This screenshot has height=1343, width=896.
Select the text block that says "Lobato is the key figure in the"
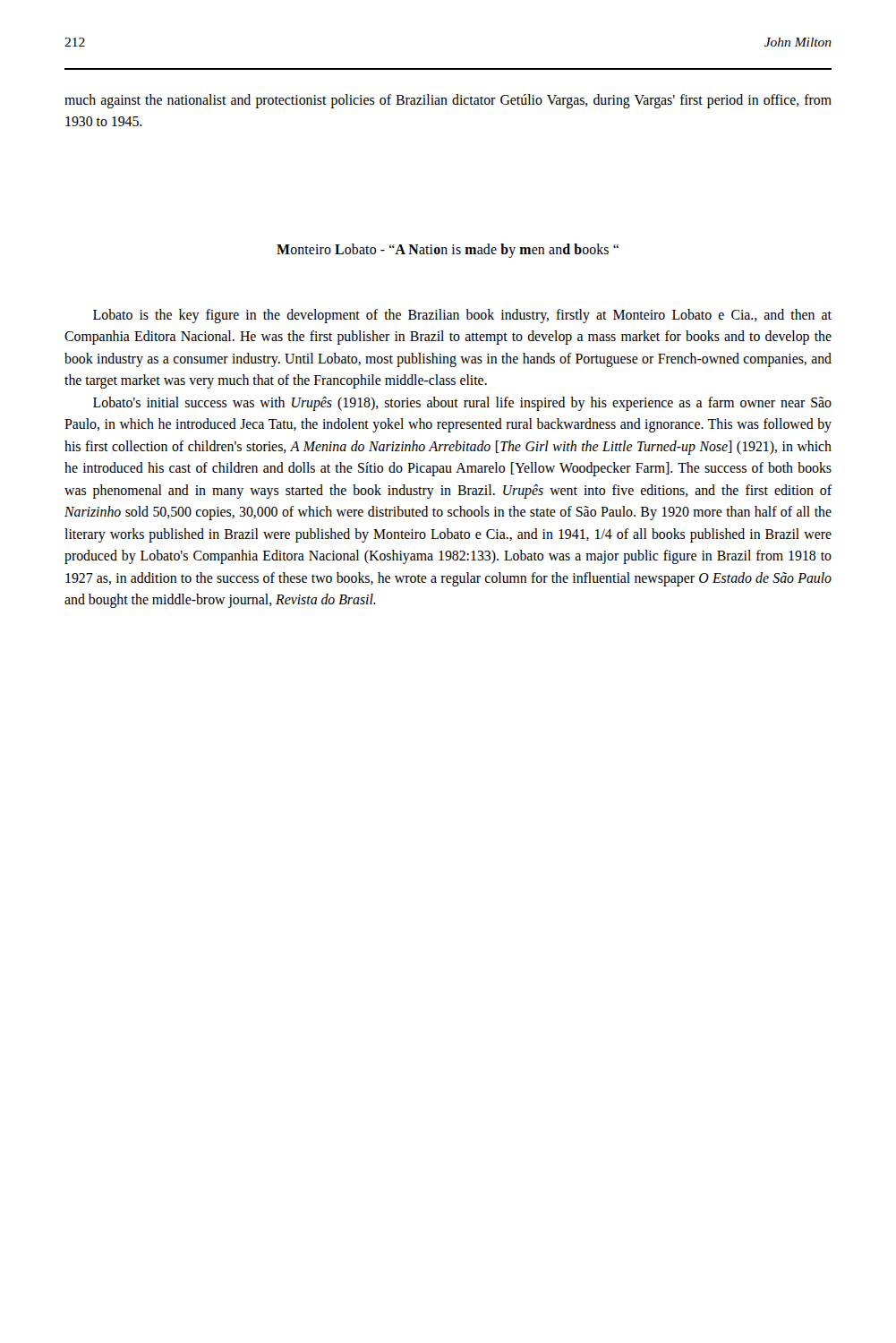[x=448, y=458]
